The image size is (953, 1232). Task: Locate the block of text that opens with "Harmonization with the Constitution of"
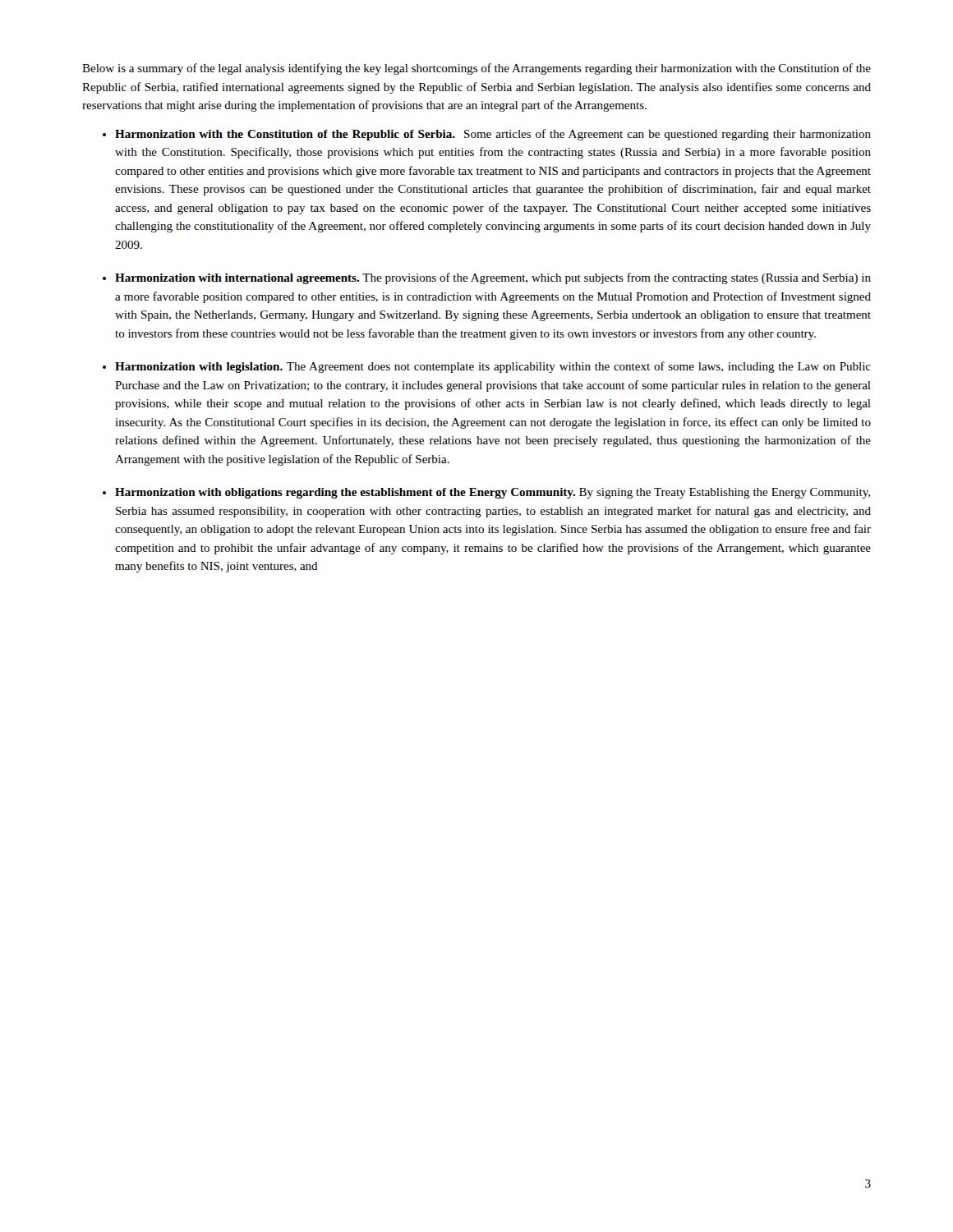tap(493, 189)
